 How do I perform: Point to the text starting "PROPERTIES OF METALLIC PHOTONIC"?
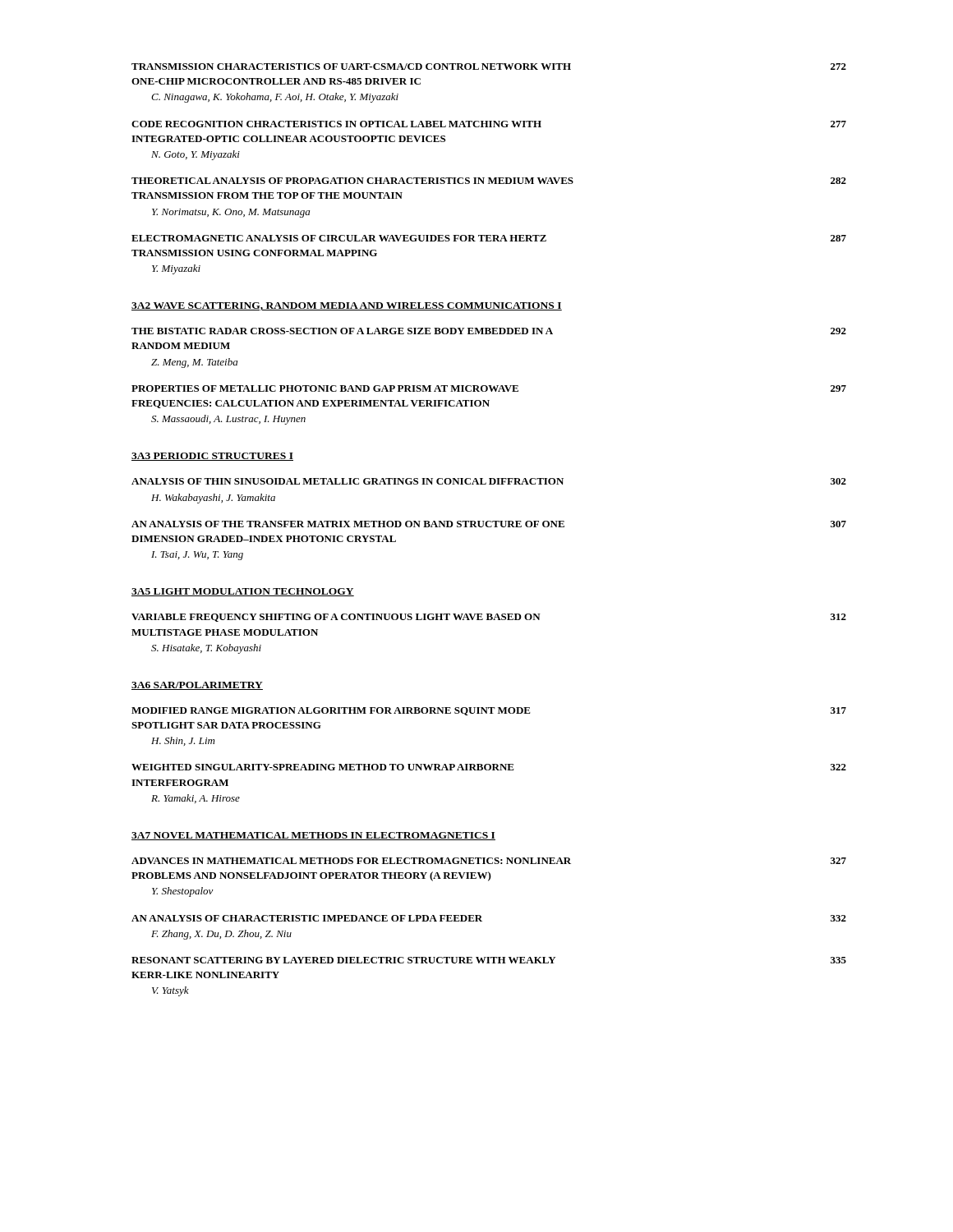[x=489, y=404]
